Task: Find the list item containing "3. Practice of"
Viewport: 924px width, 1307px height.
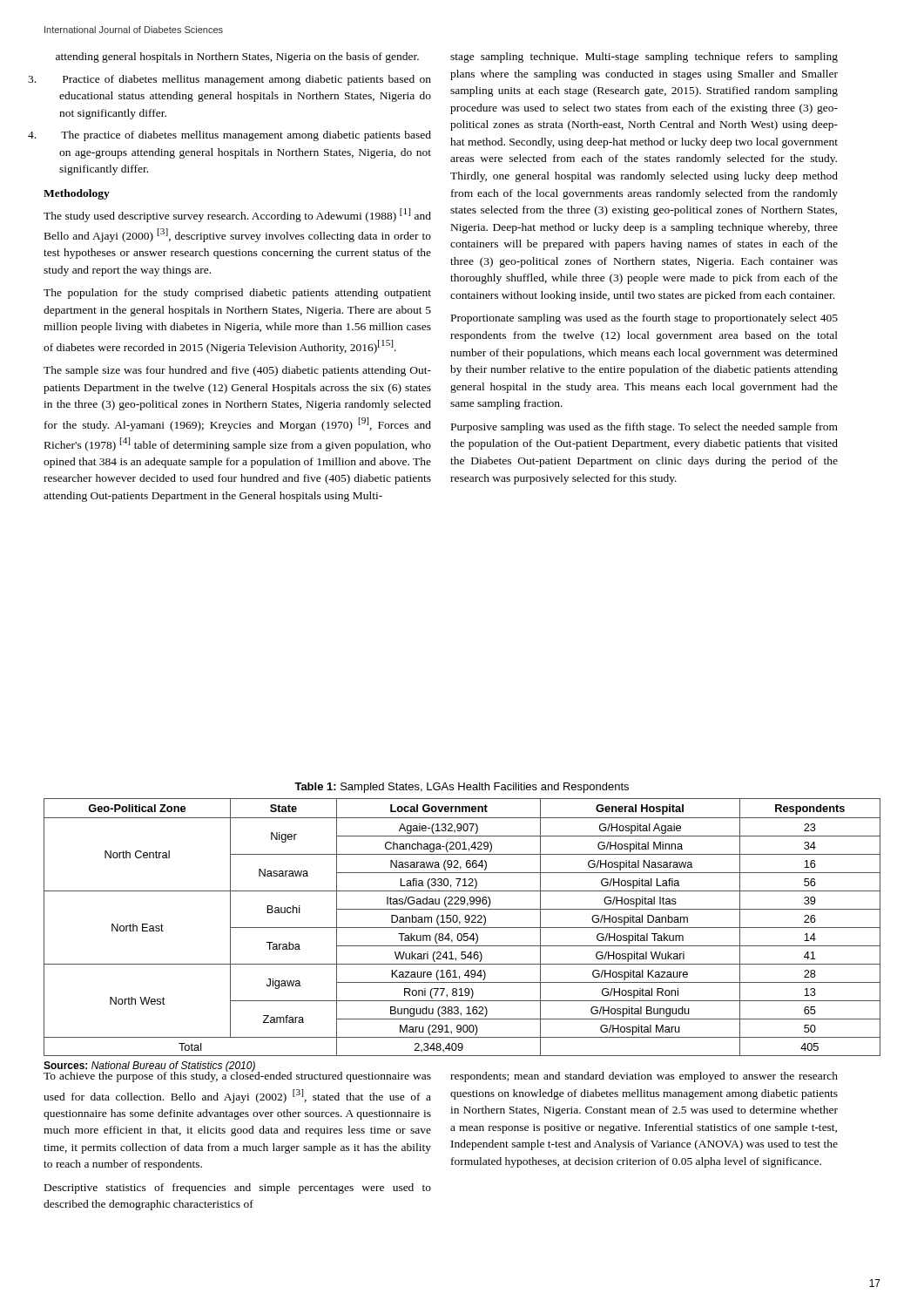Action: [237, 95]
